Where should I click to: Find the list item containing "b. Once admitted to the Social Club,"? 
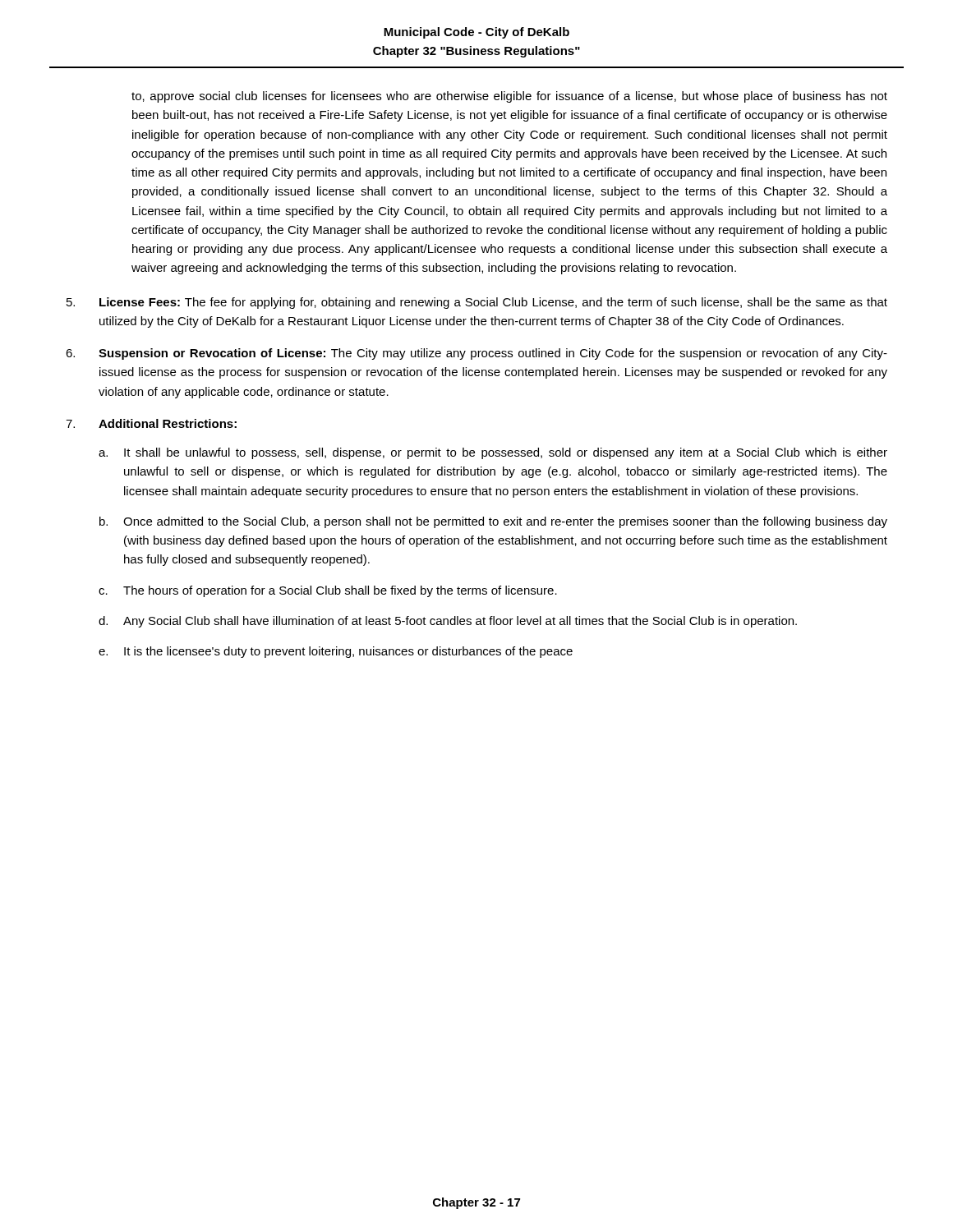[x=493, y=540]
